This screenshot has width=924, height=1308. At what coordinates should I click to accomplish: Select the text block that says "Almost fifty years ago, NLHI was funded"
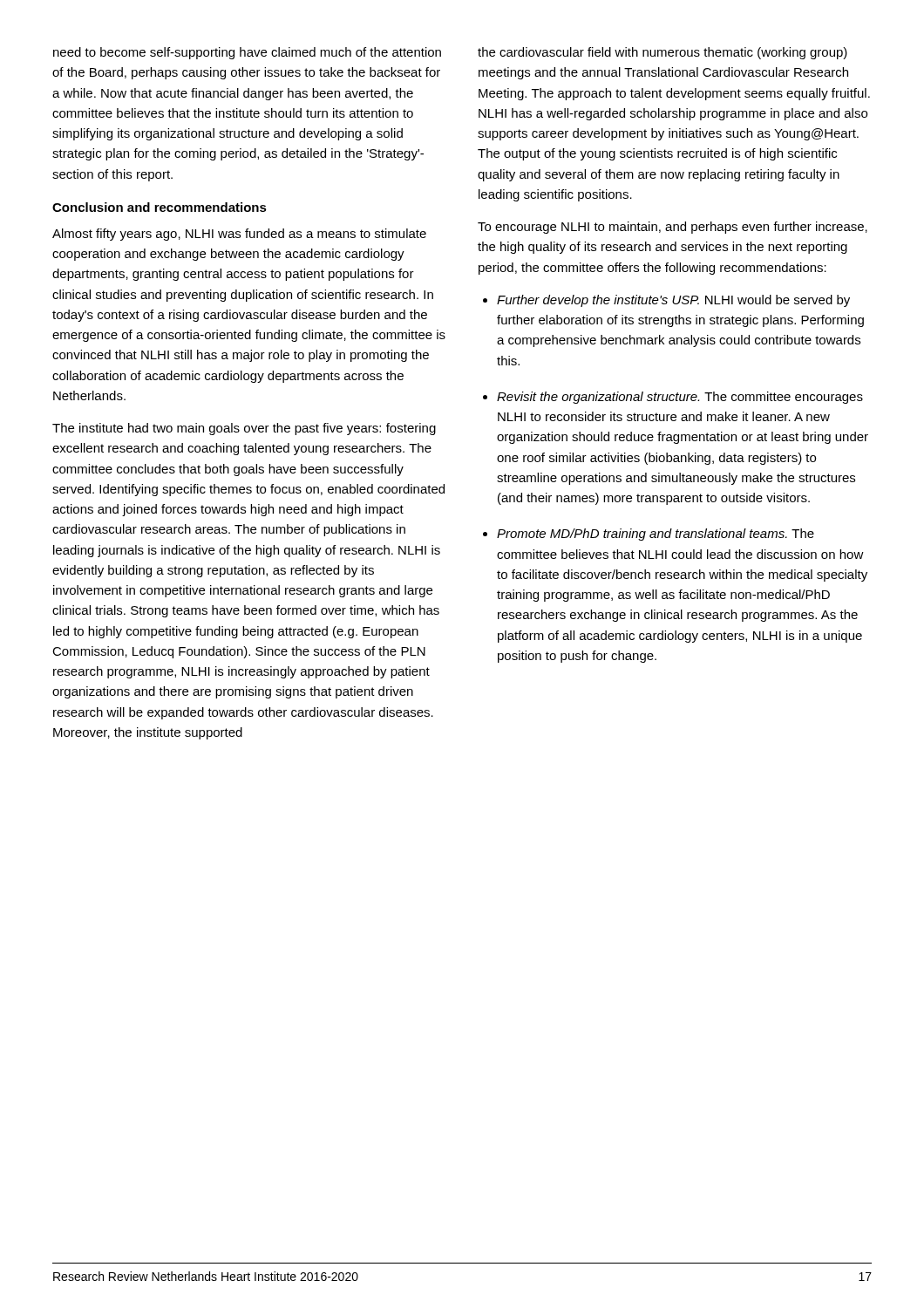pyautogui.click(x=249, y=314)
